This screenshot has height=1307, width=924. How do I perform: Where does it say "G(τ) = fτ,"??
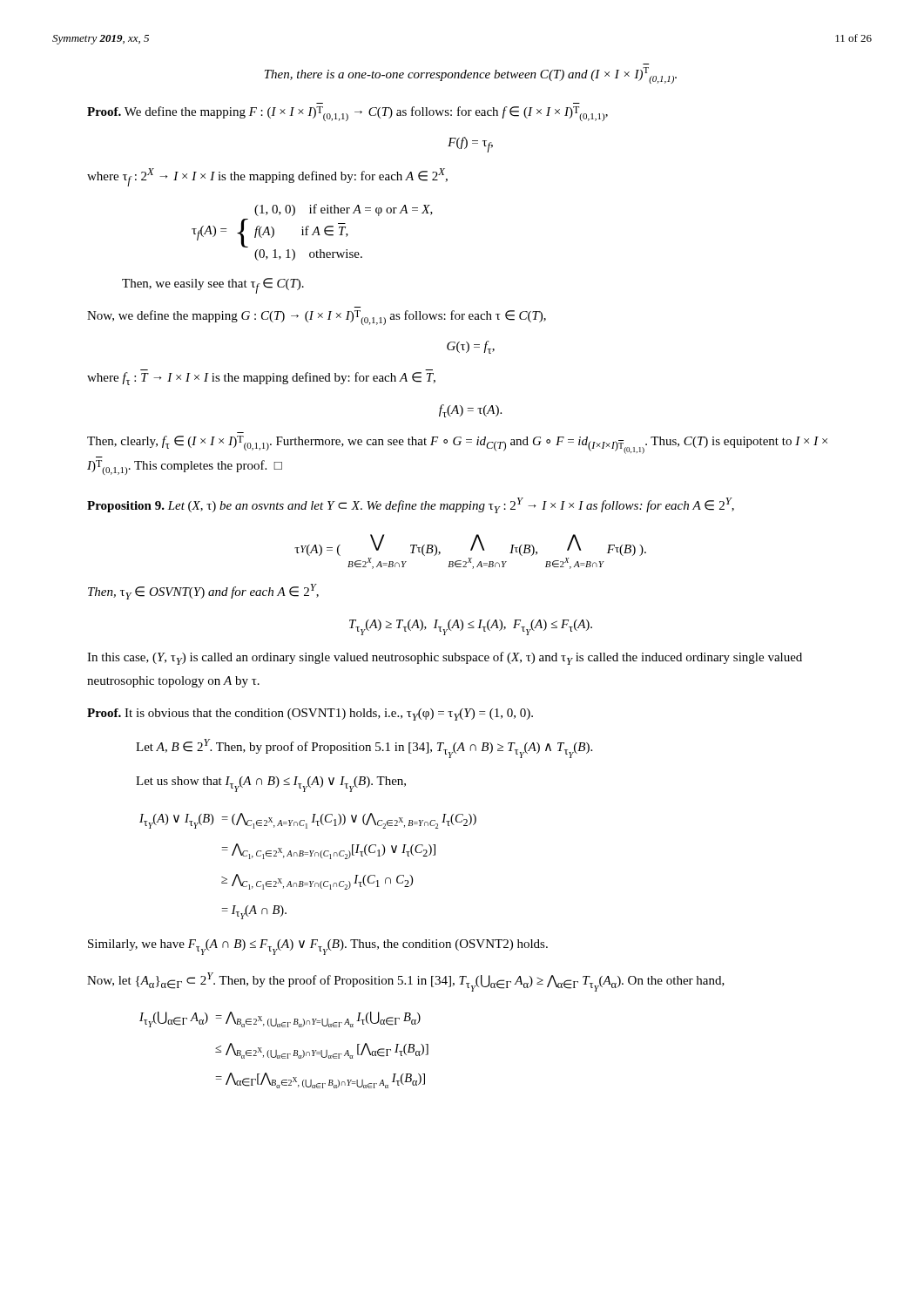[x=471, y=347]
